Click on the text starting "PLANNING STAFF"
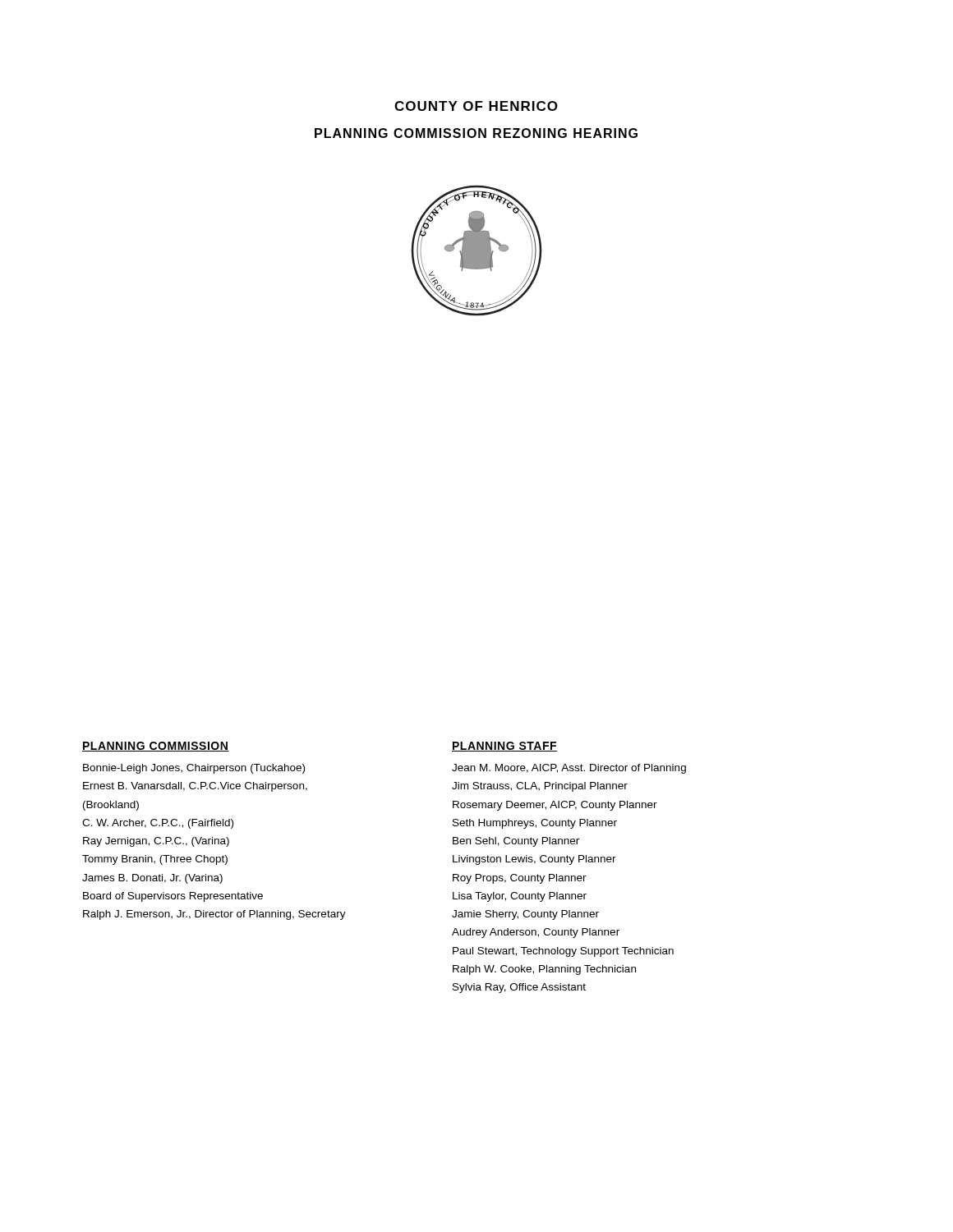The width and height of the screenshot is (953, 1232). (504, 746)
